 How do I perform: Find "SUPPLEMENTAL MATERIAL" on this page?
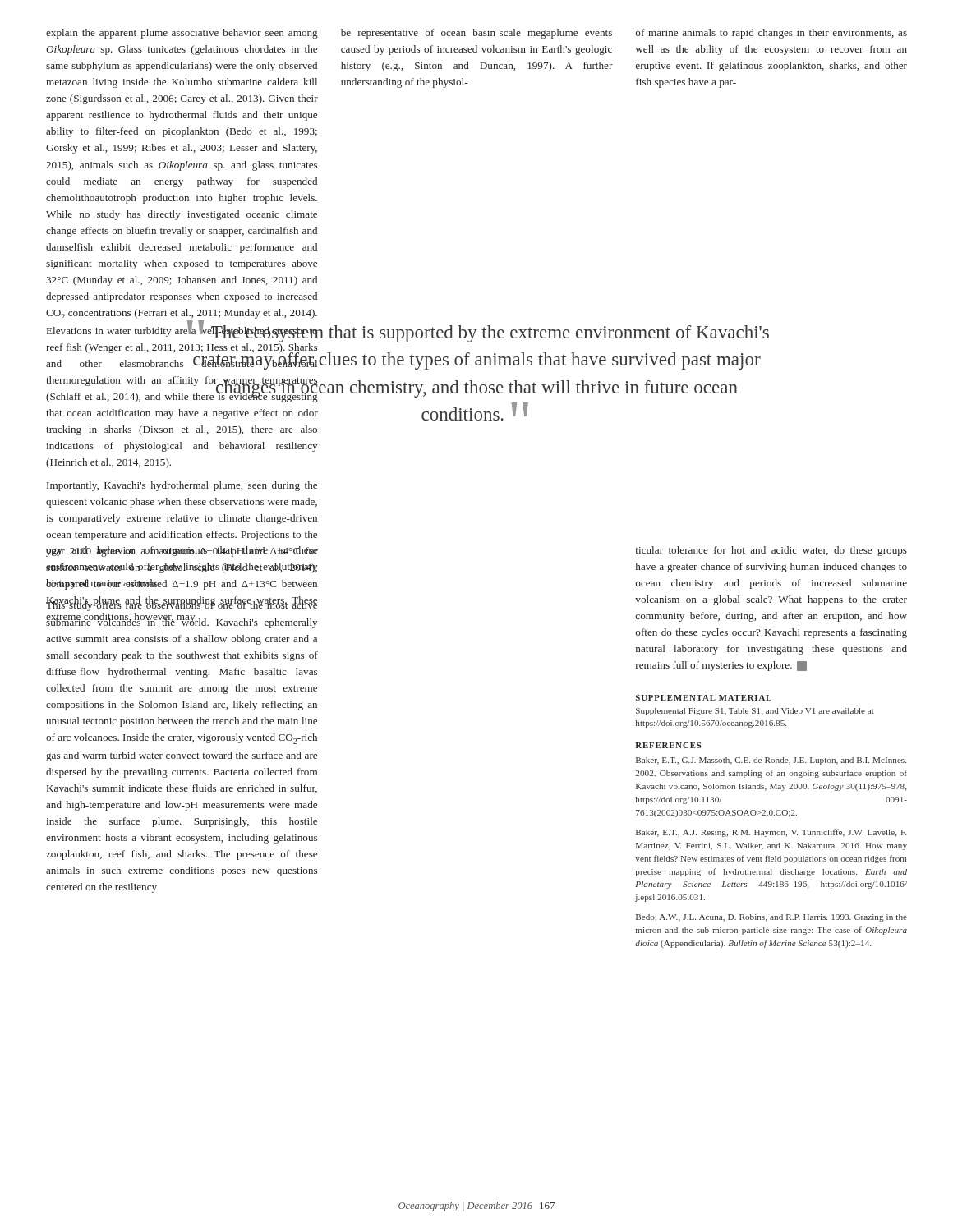704,697
